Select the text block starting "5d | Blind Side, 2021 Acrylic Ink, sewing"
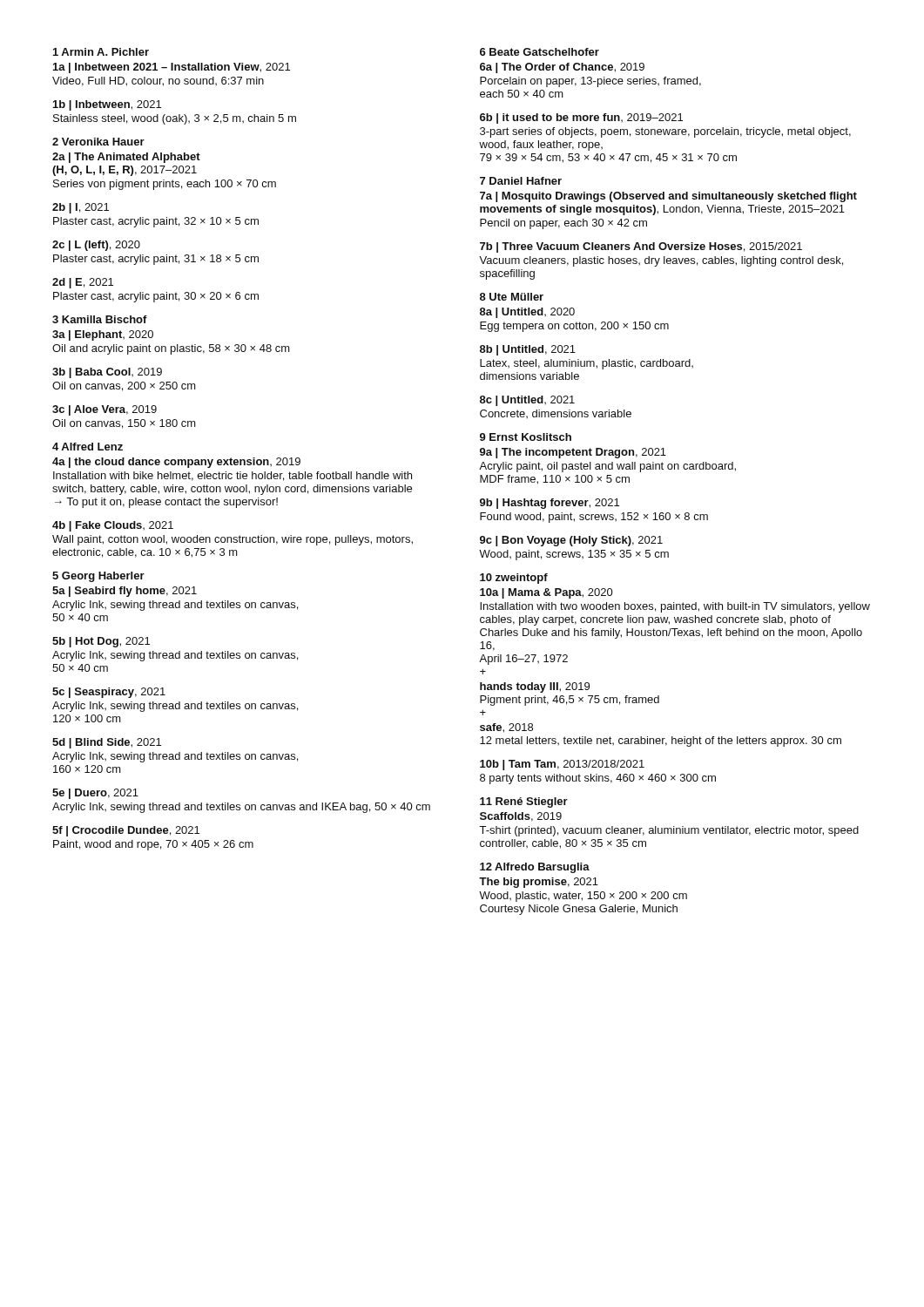Image resolution: width=924 pixels, height=1307 pixels. pos(248,755)
